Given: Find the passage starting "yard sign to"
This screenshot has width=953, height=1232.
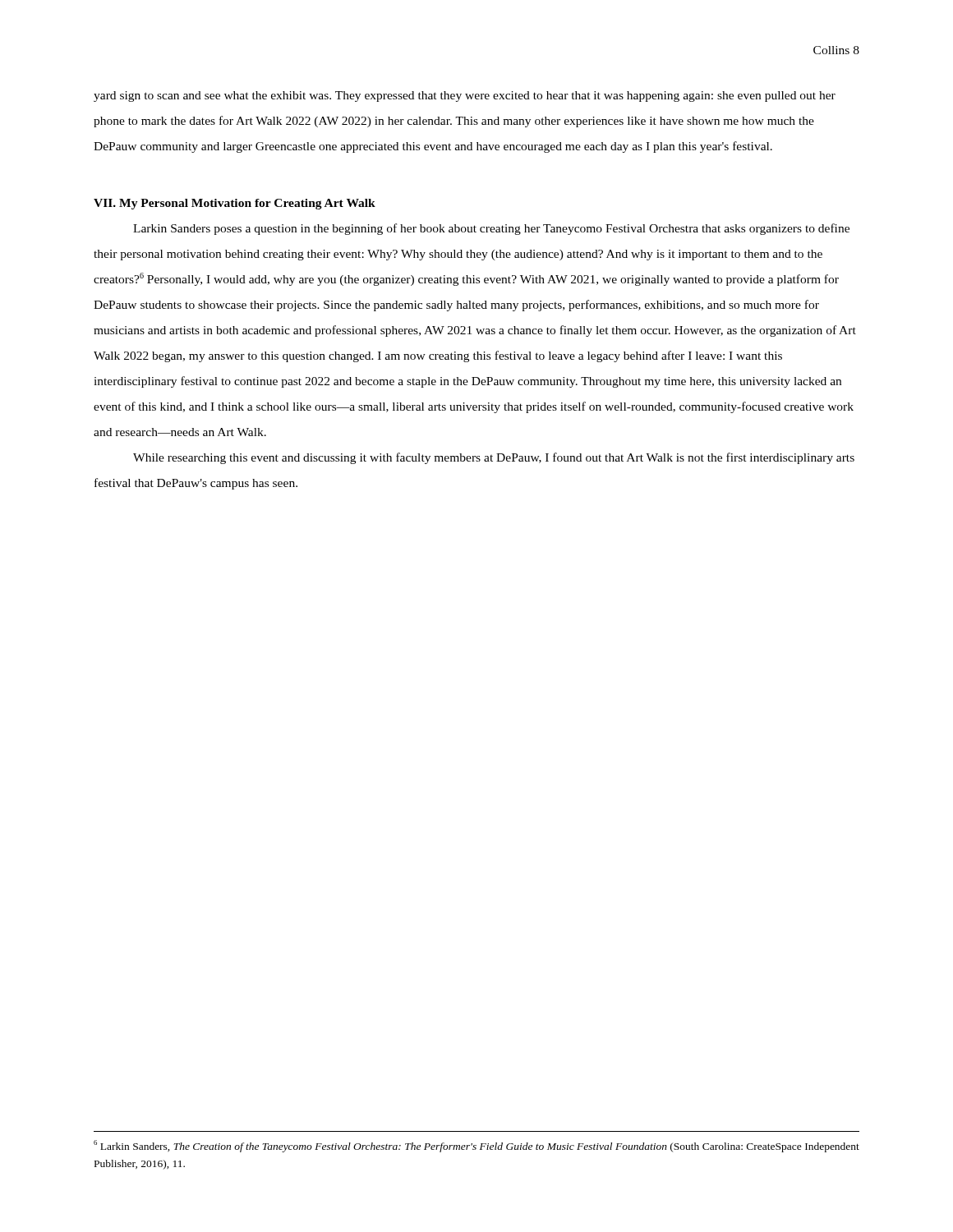Looking at the screenshot, I should point(464,120).
